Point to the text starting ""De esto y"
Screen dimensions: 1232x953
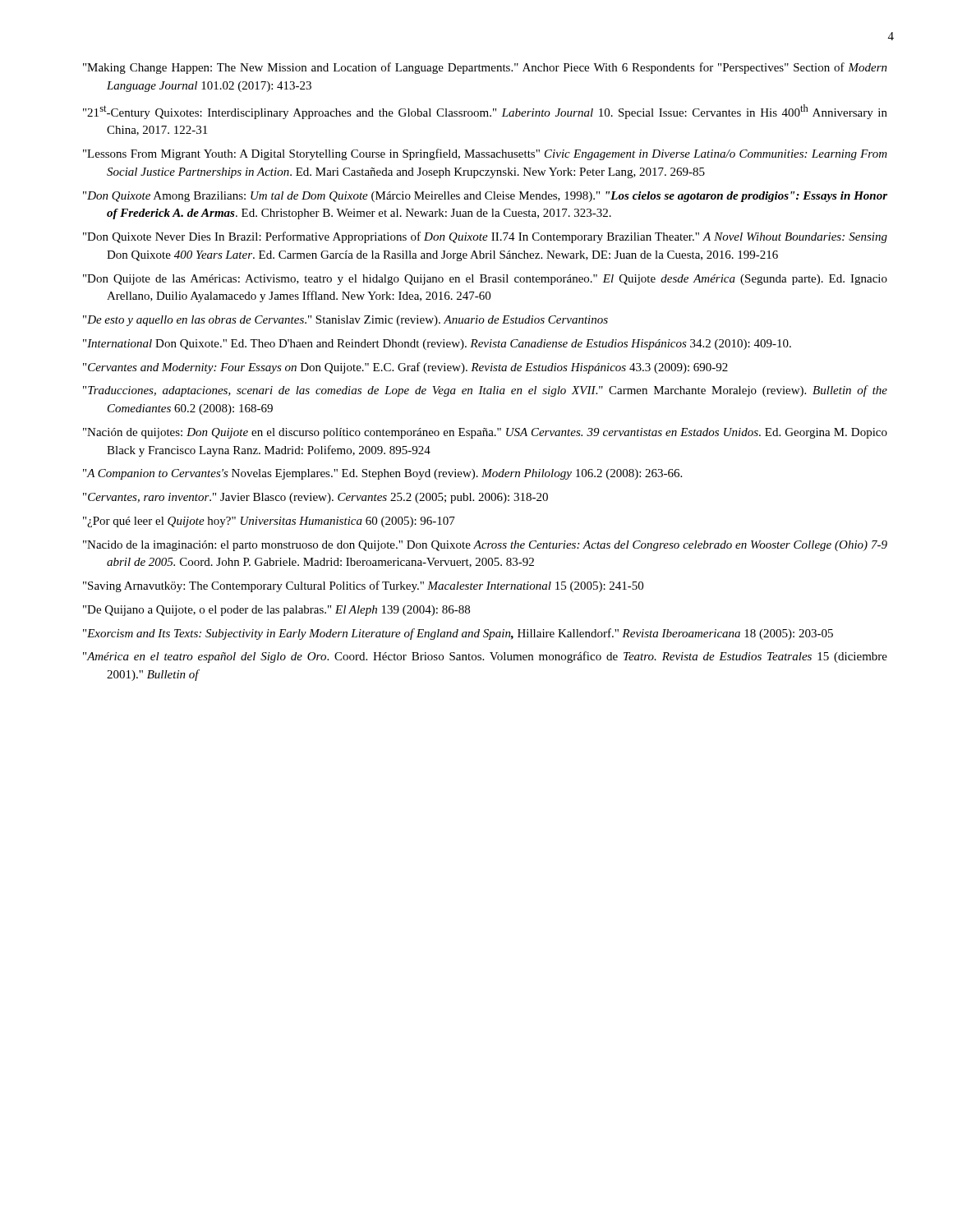click(345, 320)
